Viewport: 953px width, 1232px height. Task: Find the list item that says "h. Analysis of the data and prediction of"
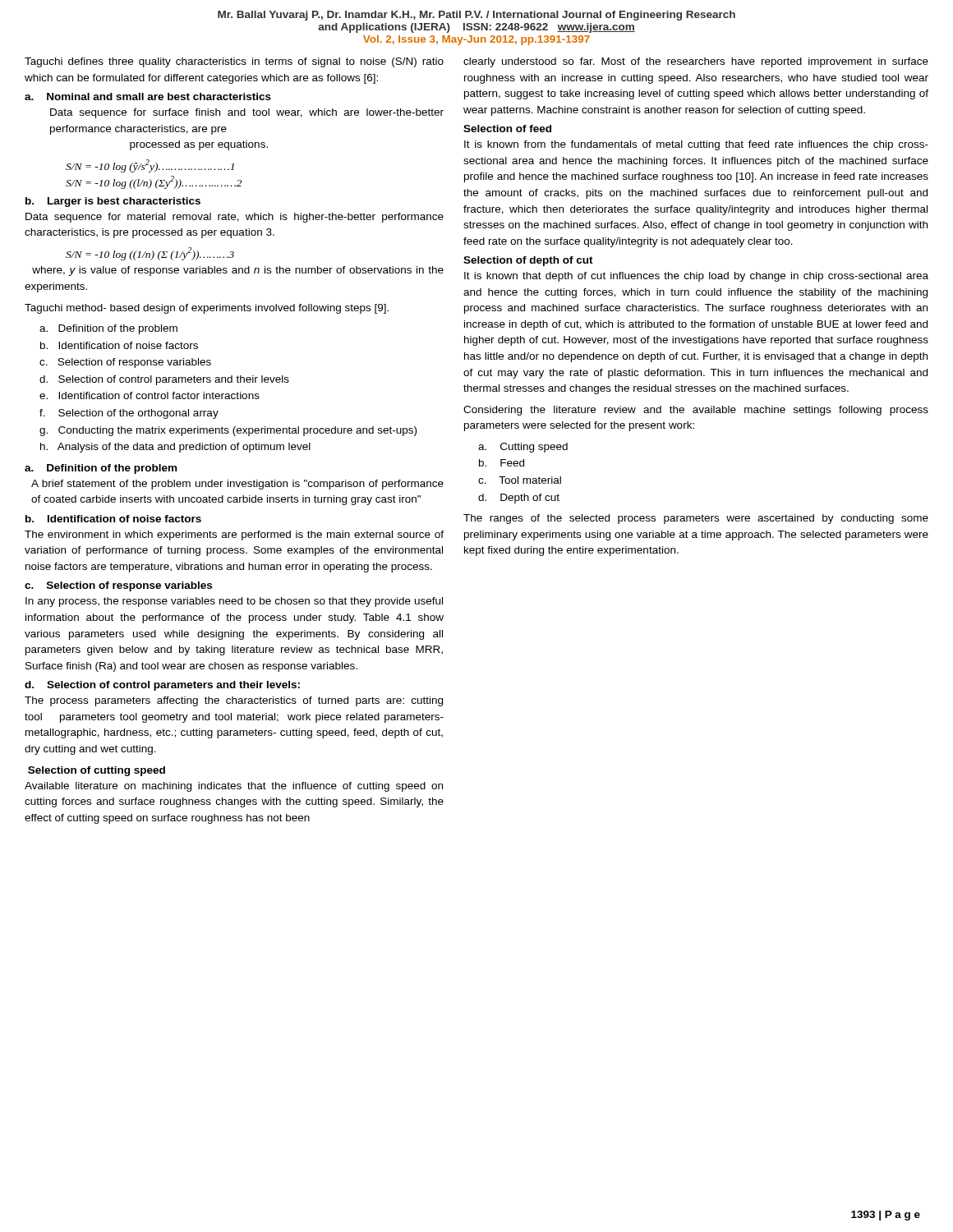click(x=175, y=446)
